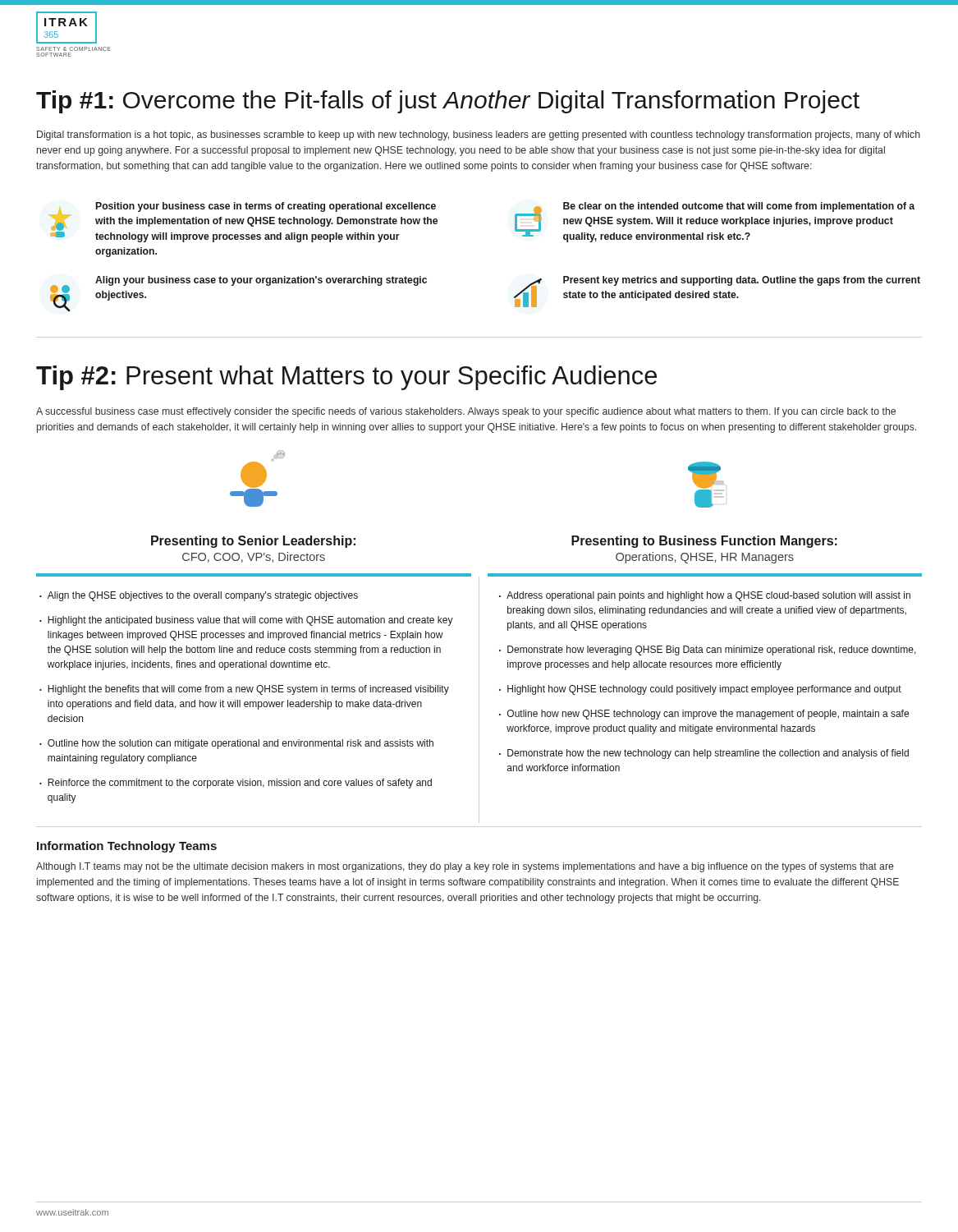Point to the element starting "Tip #2: Present what"

tap(479, 376)
